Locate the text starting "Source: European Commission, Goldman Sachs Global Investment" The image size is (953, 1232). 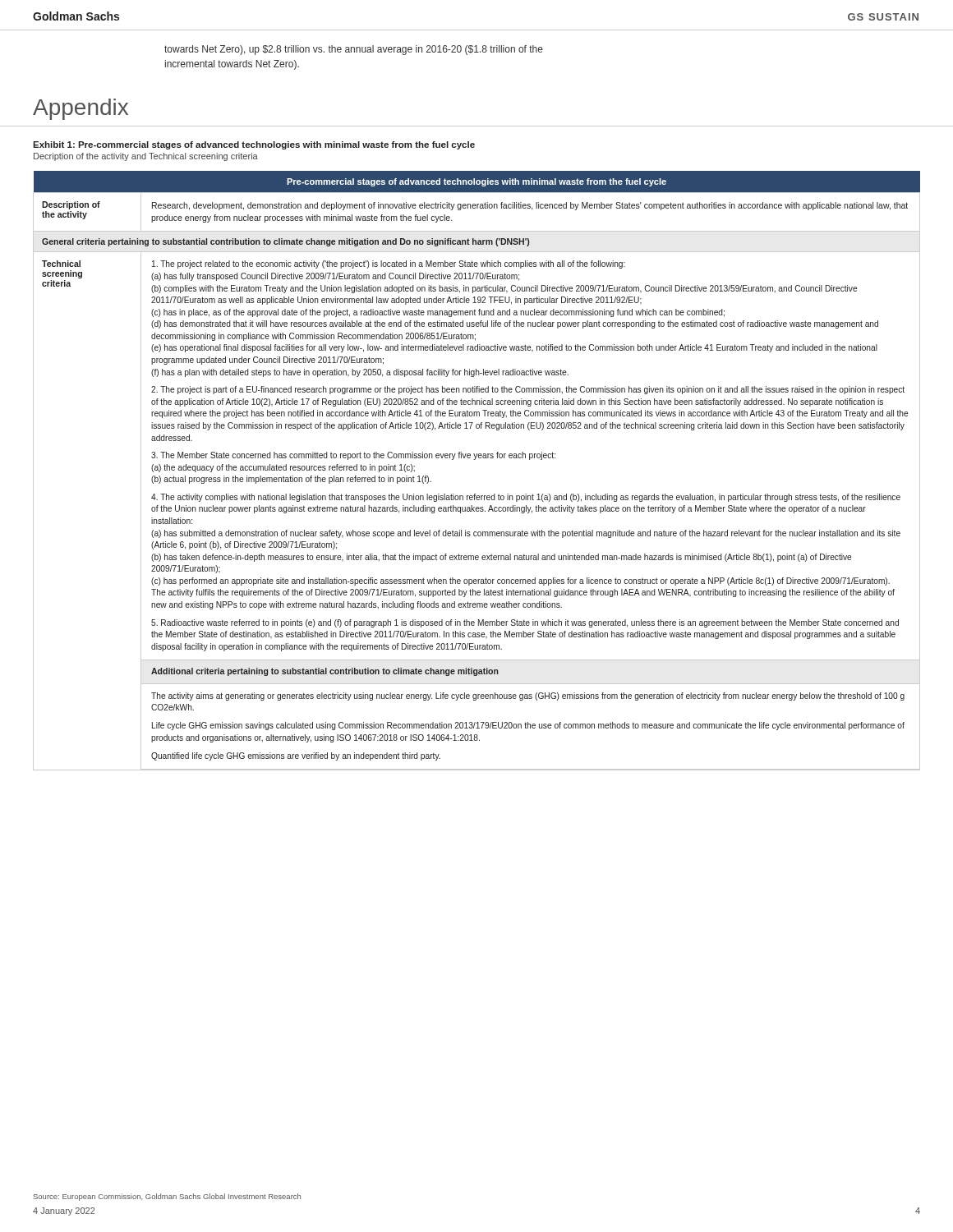[167, 1196]
